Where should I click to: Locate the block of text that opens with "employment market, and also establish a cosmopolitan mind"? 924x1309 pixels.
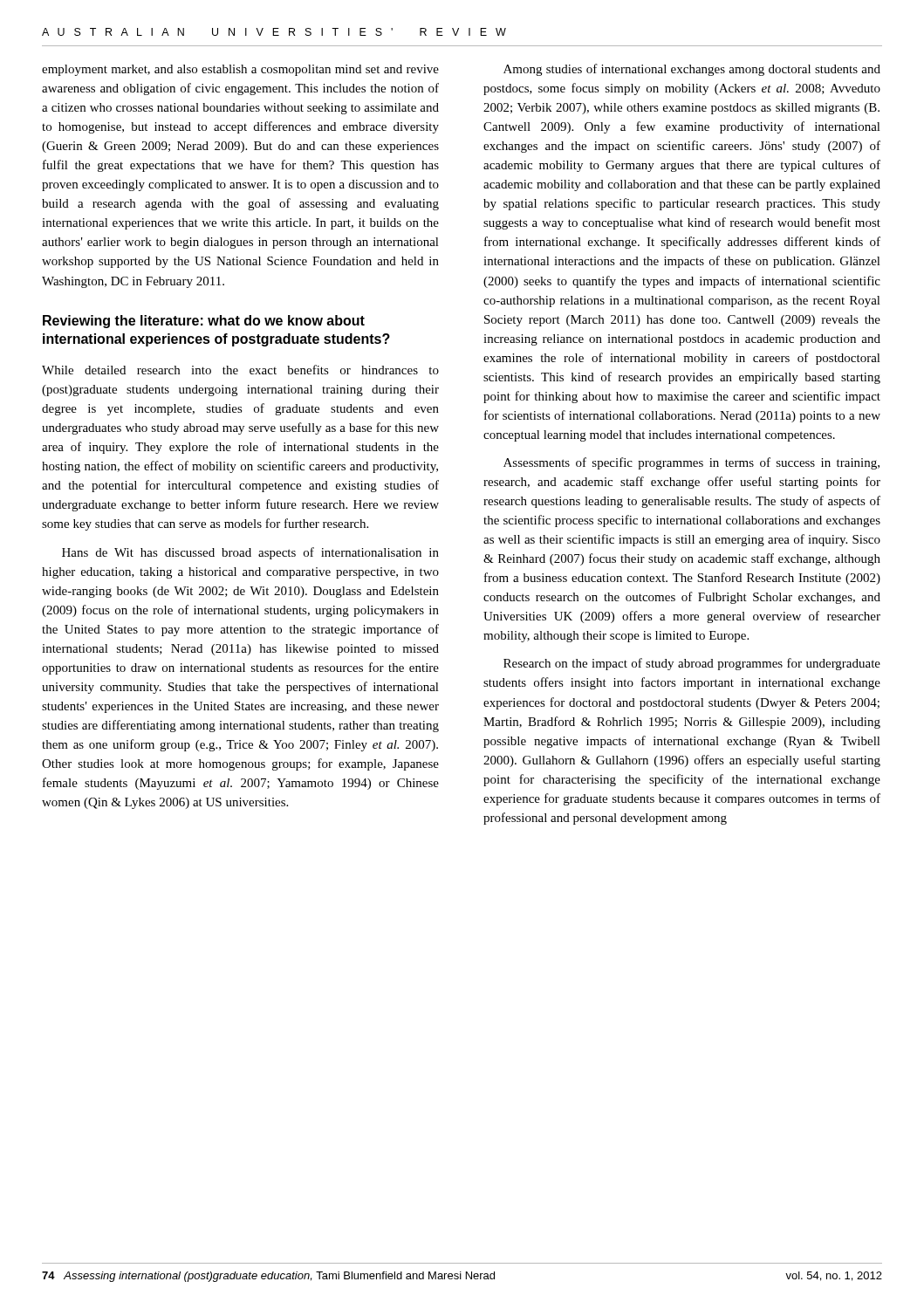pyautogui.click(x=240, y=175)
